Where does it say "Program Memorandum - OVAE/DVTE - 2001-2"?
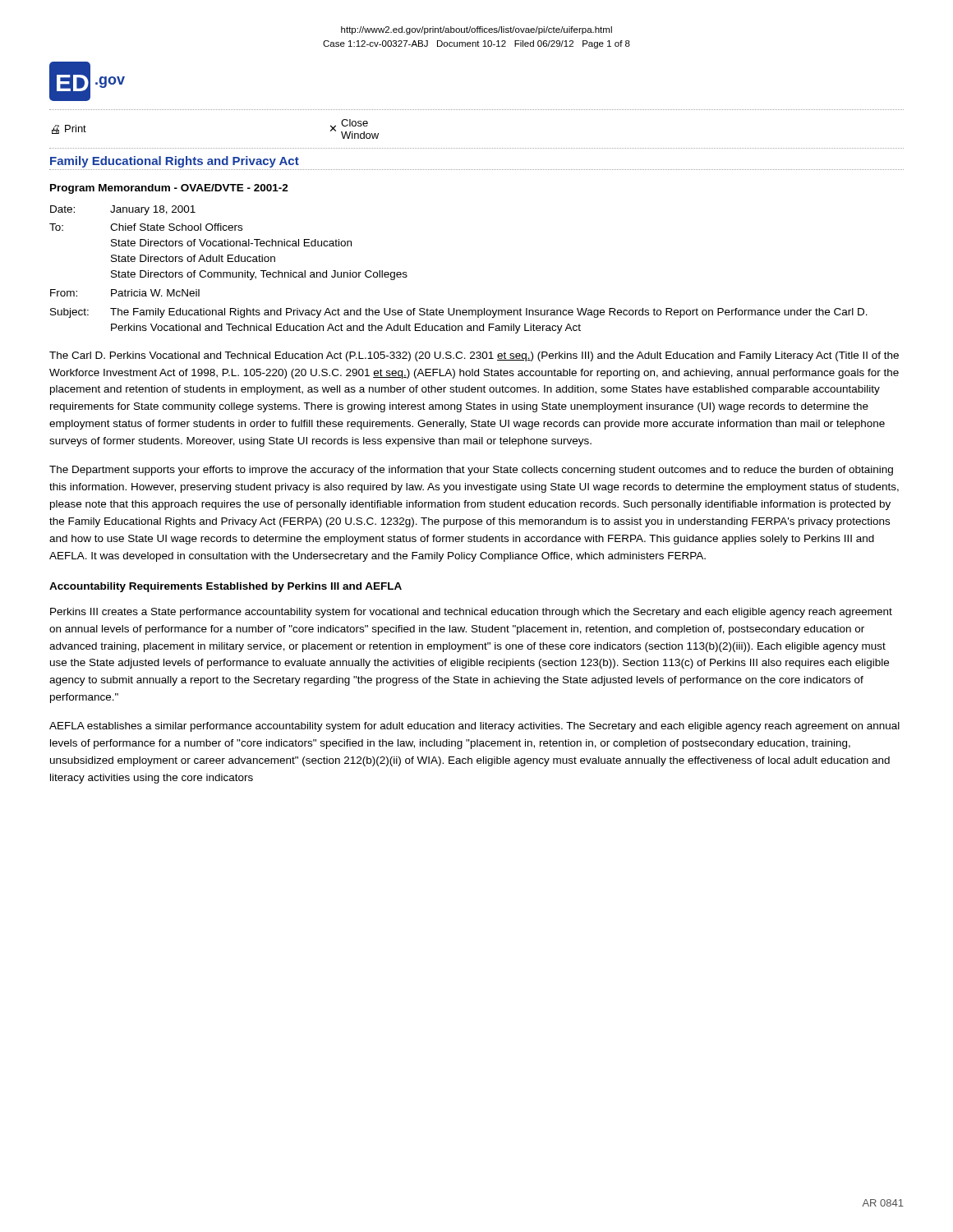The height and width of the screenshot is (1232, 953). coord(169,187)
